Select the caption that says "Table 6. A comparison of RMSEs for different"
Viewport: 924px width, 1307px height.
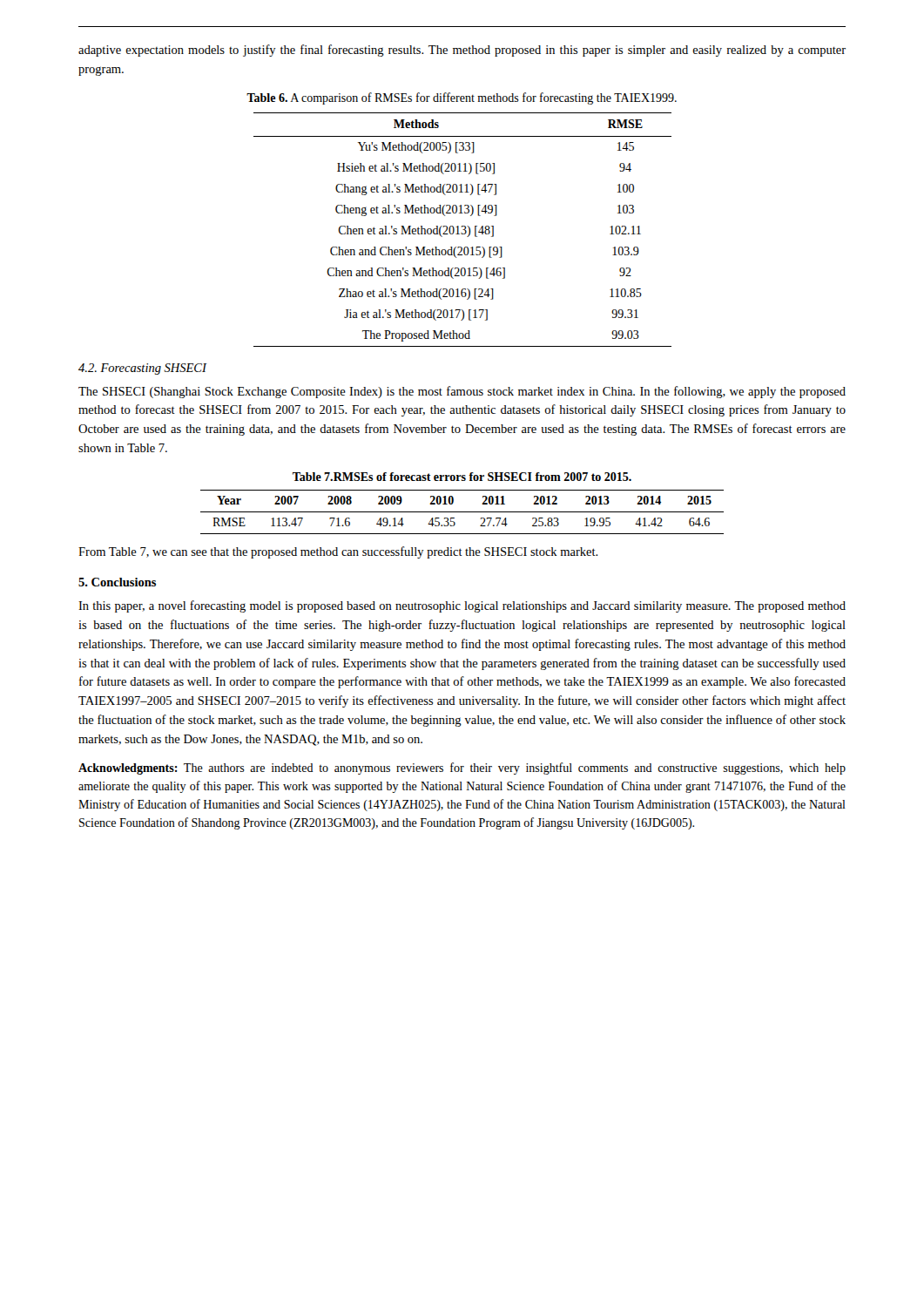coord(462,98)
